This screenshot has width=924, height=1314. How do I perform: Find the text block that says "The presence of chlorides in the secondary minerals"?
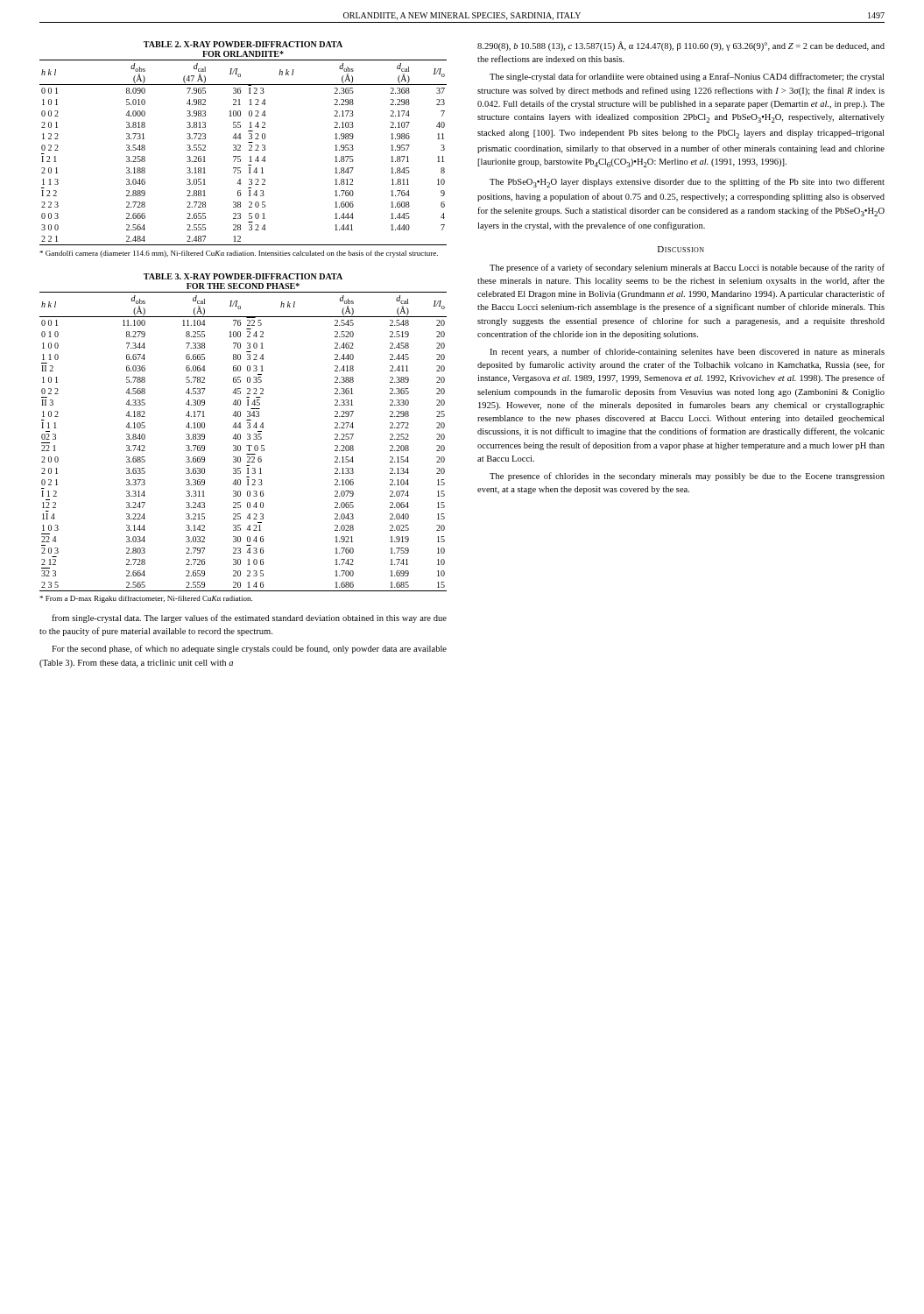pyautogui.click(x=681, y=483)
